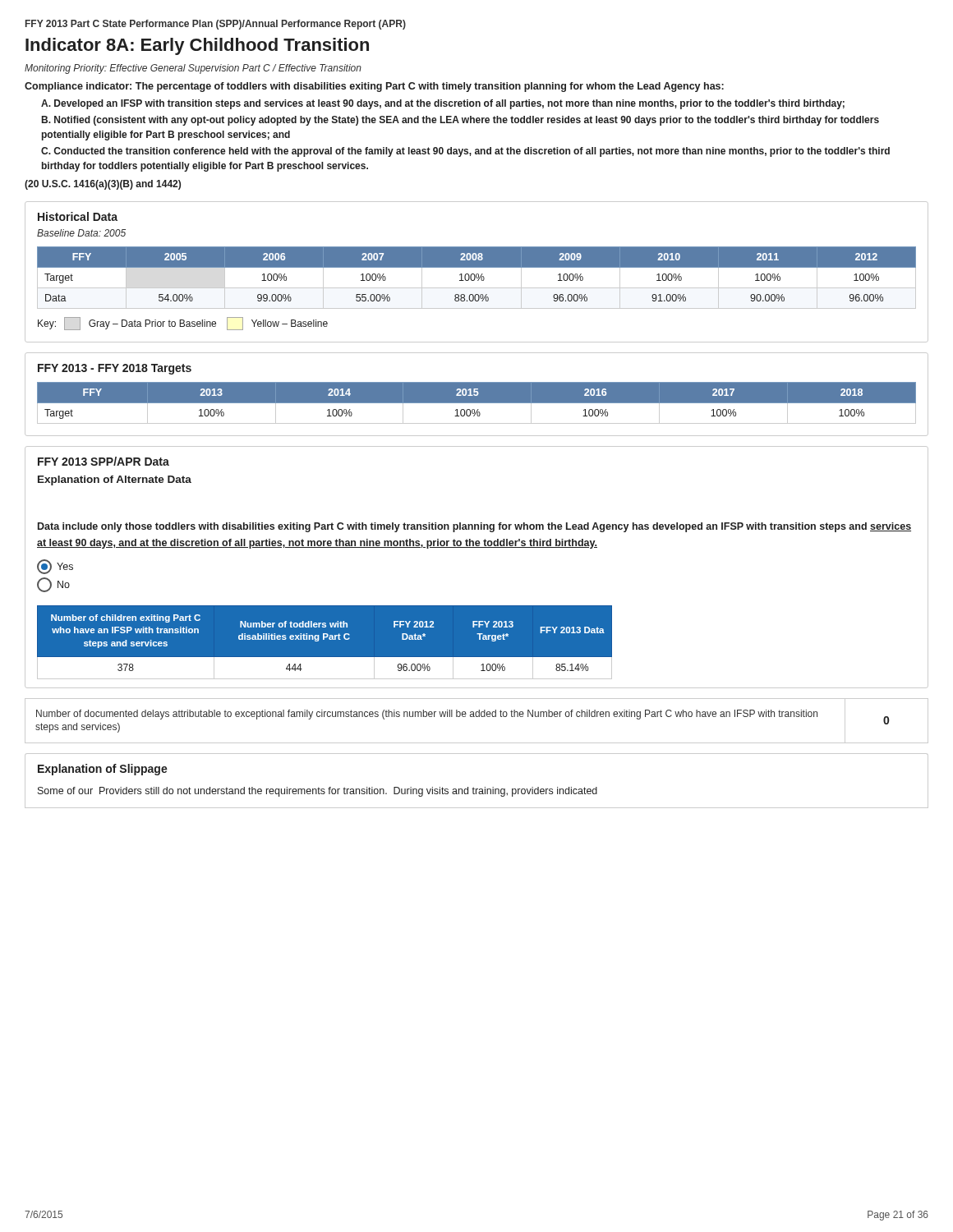Locate the list item that says "C. Conducted the transition conference"
953x1232 pixels.
click(x=466, y=158)
